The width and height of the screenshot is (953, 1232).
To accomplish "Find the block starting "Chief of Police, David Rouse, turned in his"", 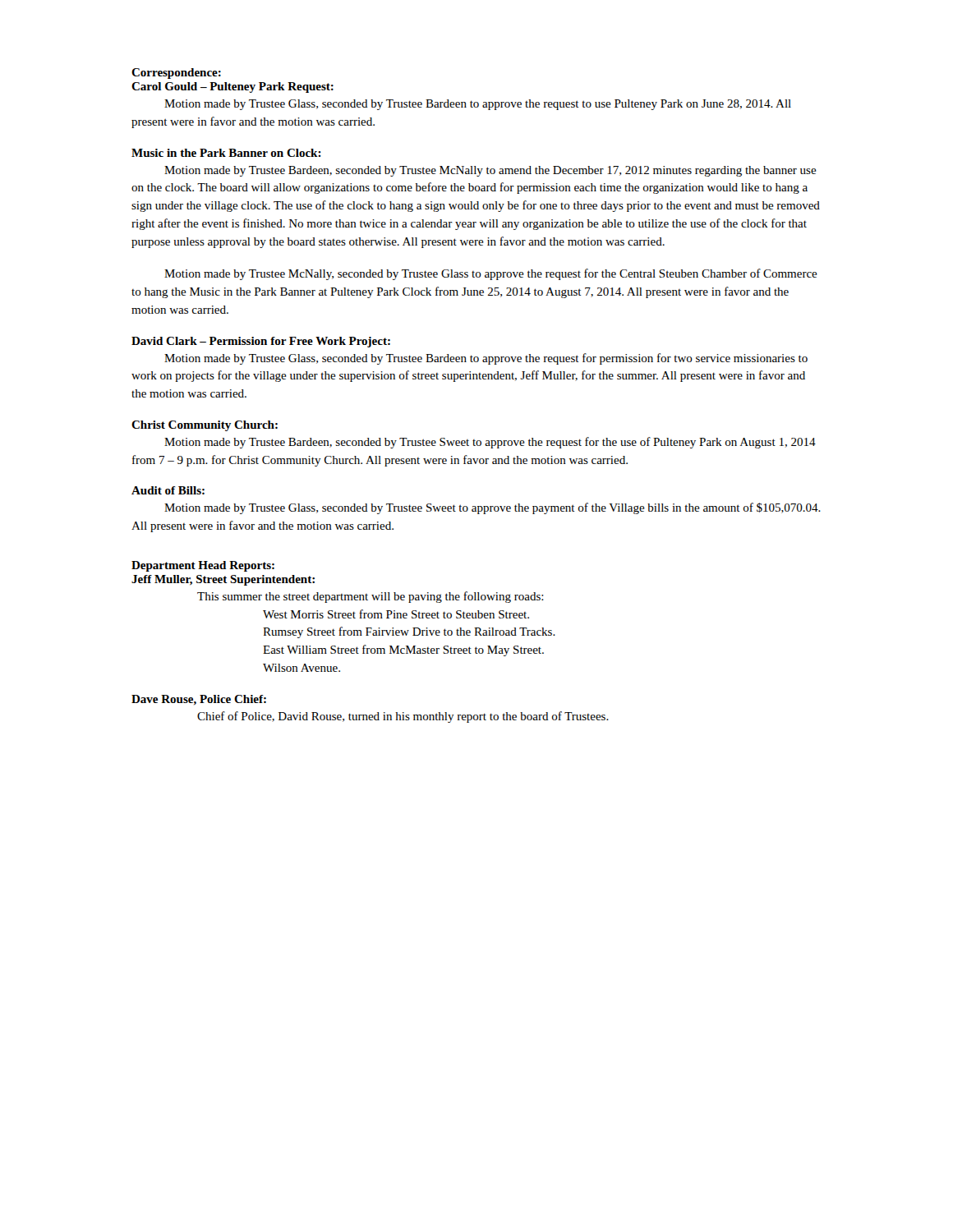I will 509,716.
